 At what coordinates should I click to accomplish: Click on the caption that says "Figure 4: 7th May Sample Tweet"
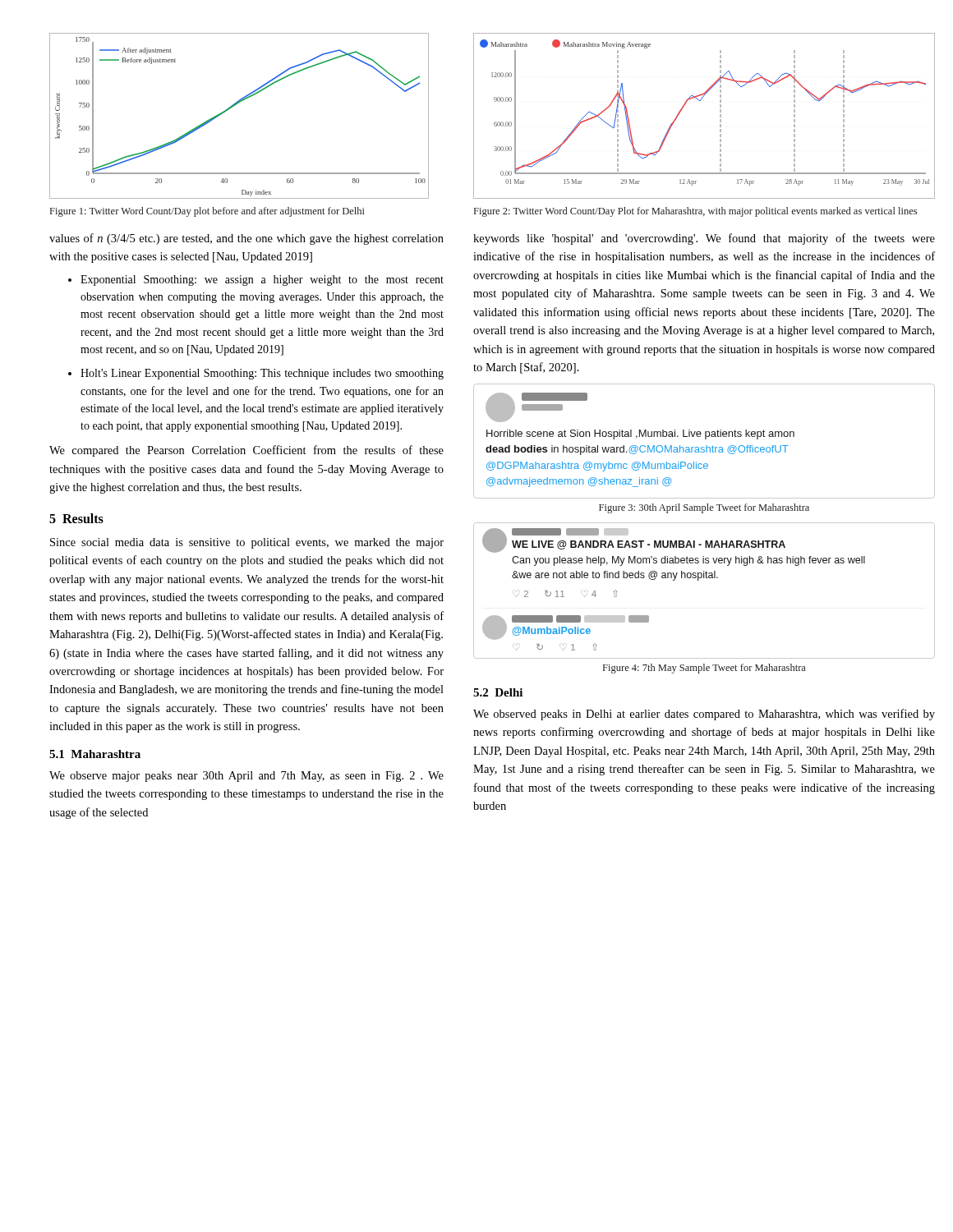(704, 668)
